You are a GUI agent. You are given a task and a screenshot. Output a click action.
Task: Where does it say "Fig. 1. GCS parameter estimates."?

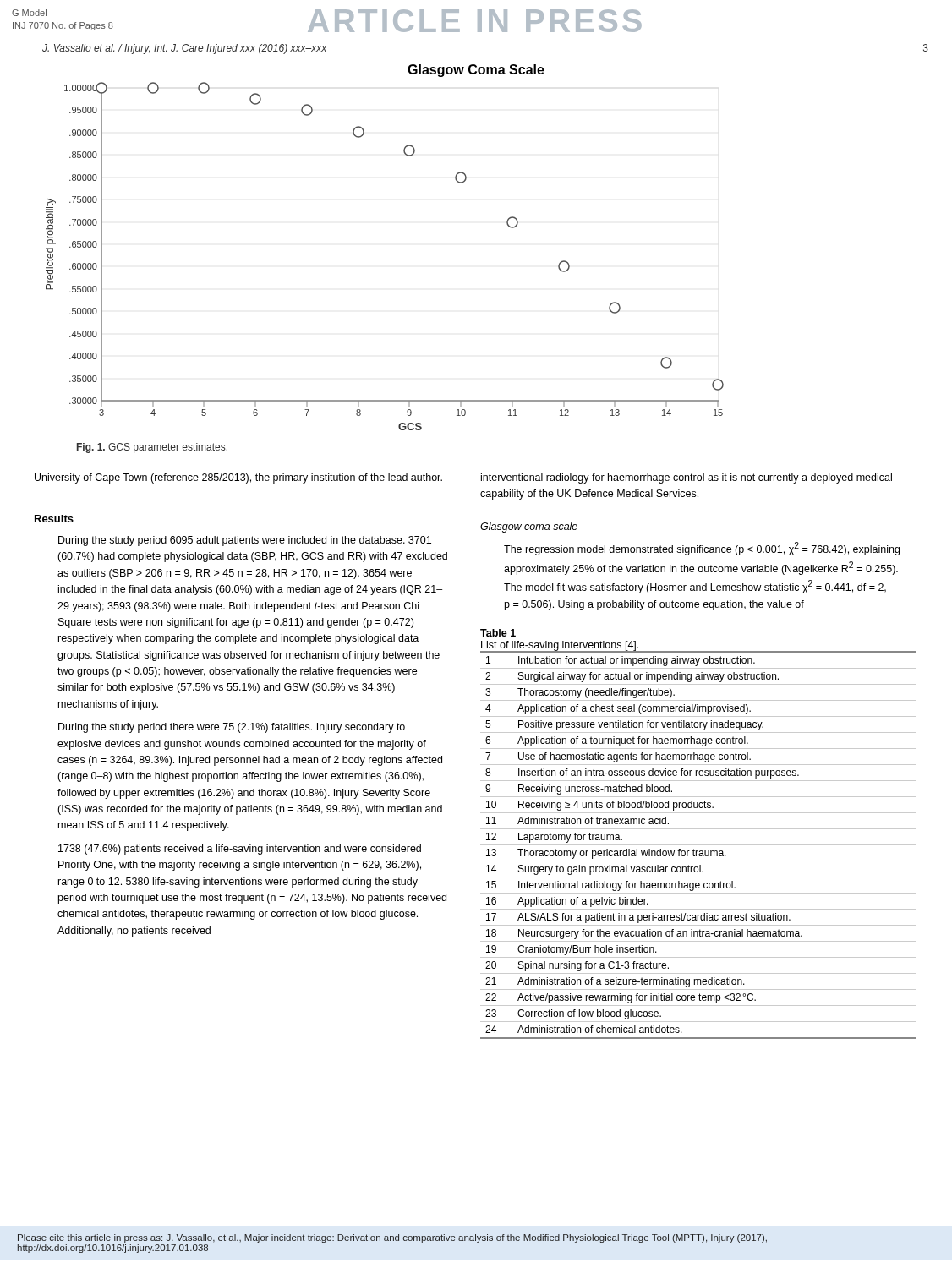[152, 447]
